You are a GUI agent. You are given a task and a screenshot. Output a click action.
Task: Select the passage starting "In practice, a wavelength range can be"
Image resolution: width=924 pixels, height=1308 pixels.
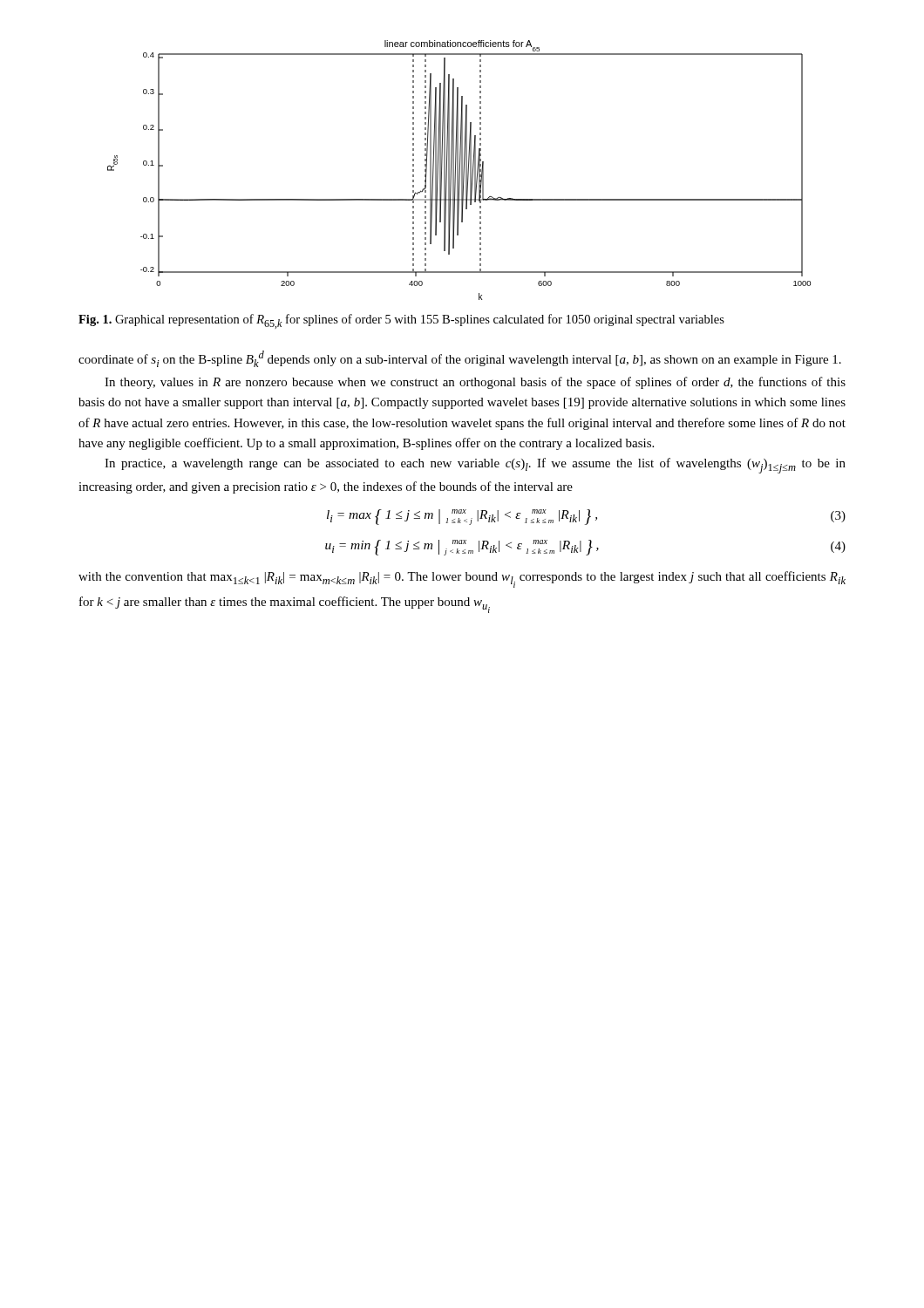tap(462, 475)
